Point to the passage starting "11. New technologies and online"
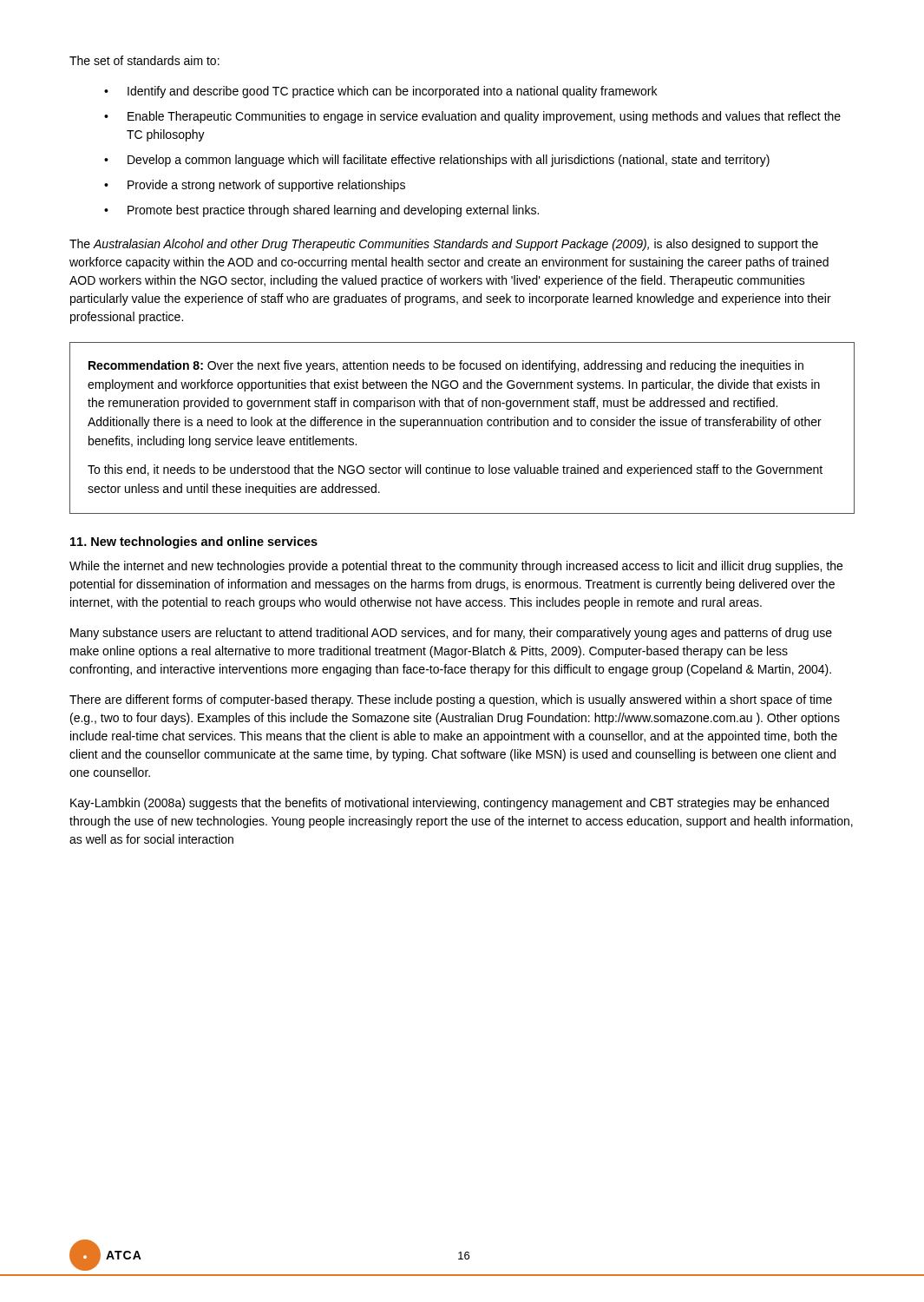Viewport: 924px width, 1302px height. pyautogui.click(x=193, y=541)
